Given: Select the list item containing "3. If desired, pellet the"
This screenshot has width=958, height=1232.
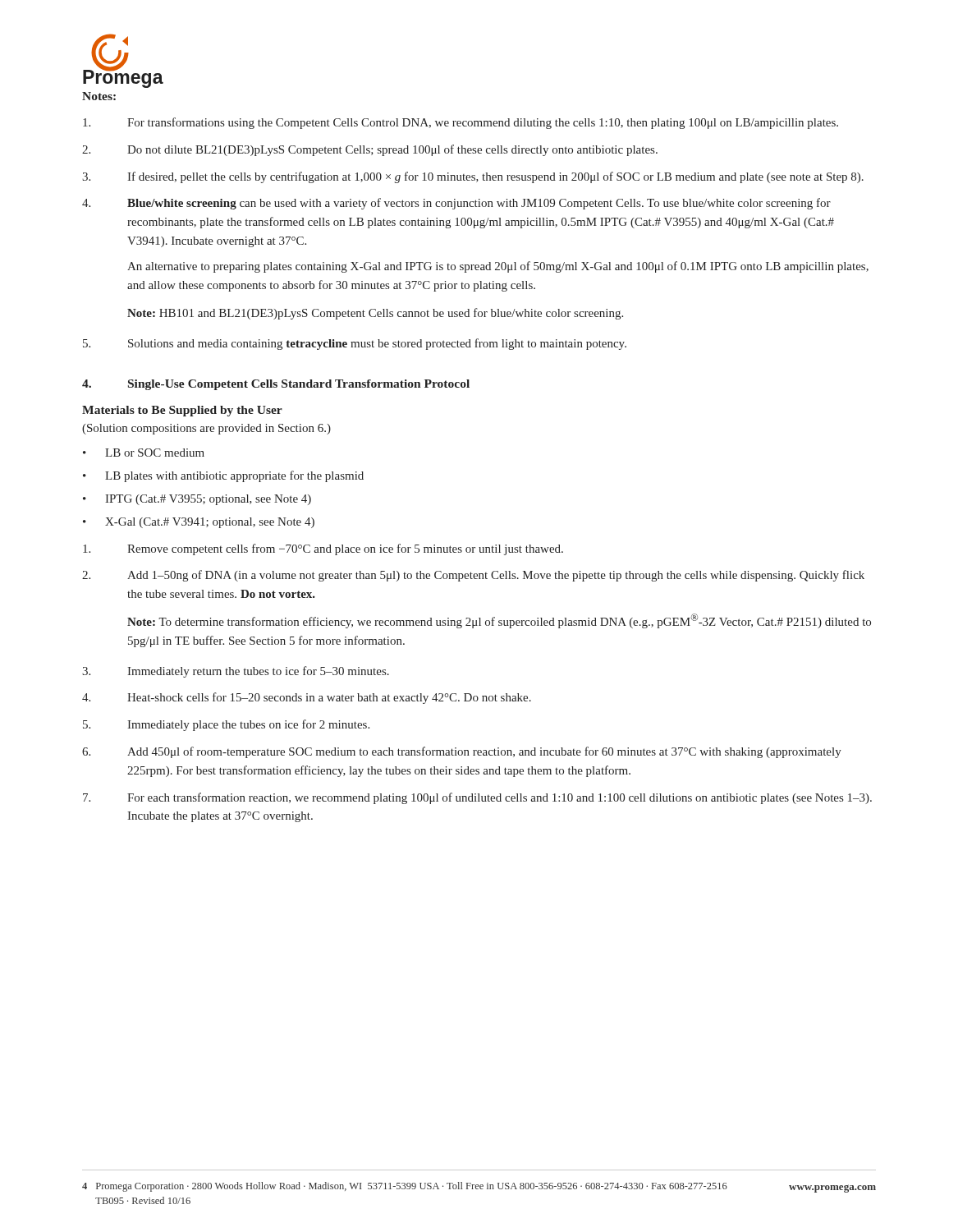Looking at the screenshot, I should tap(479, 177).
